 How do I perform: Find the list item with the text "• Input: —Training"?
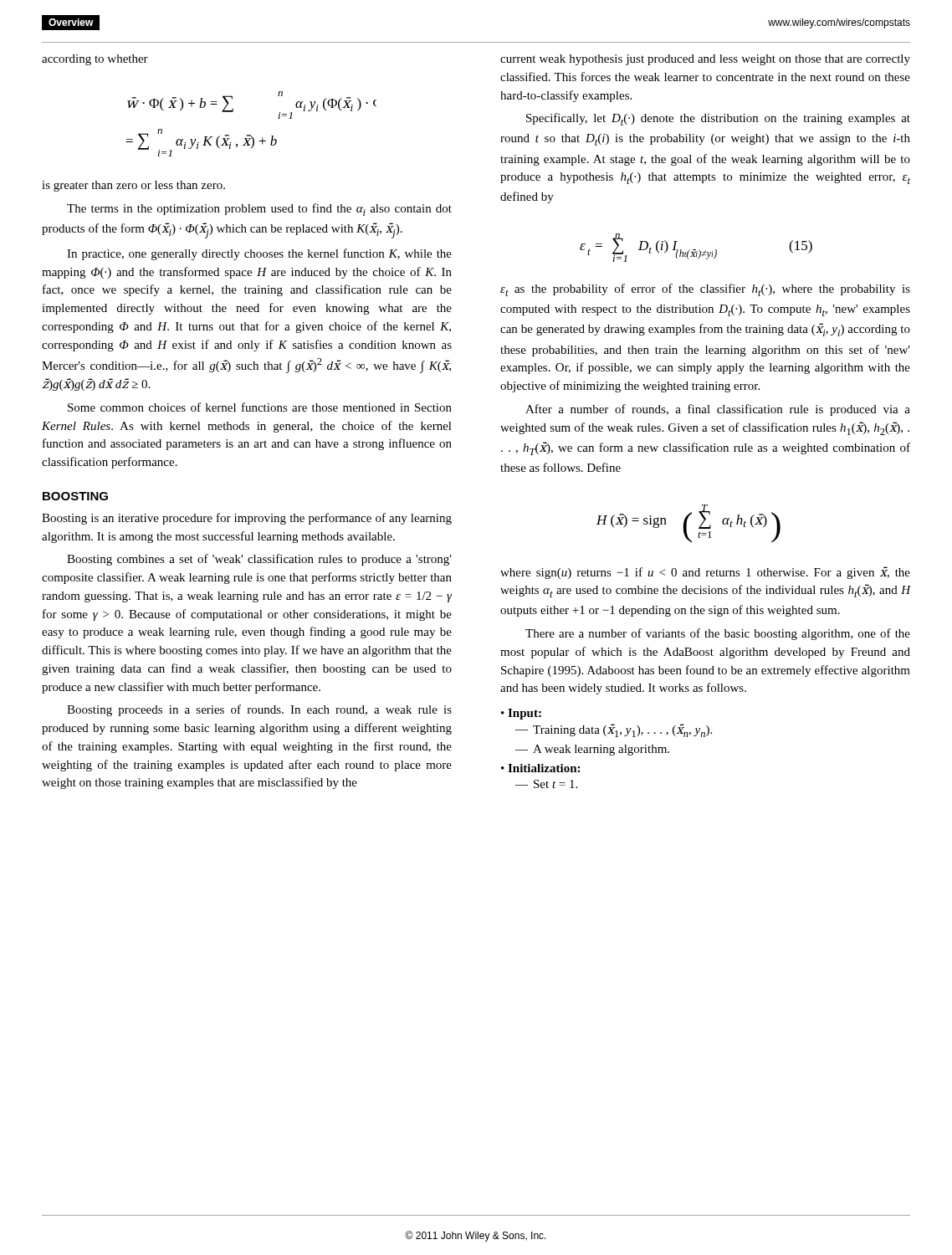(x=705, y=731)
